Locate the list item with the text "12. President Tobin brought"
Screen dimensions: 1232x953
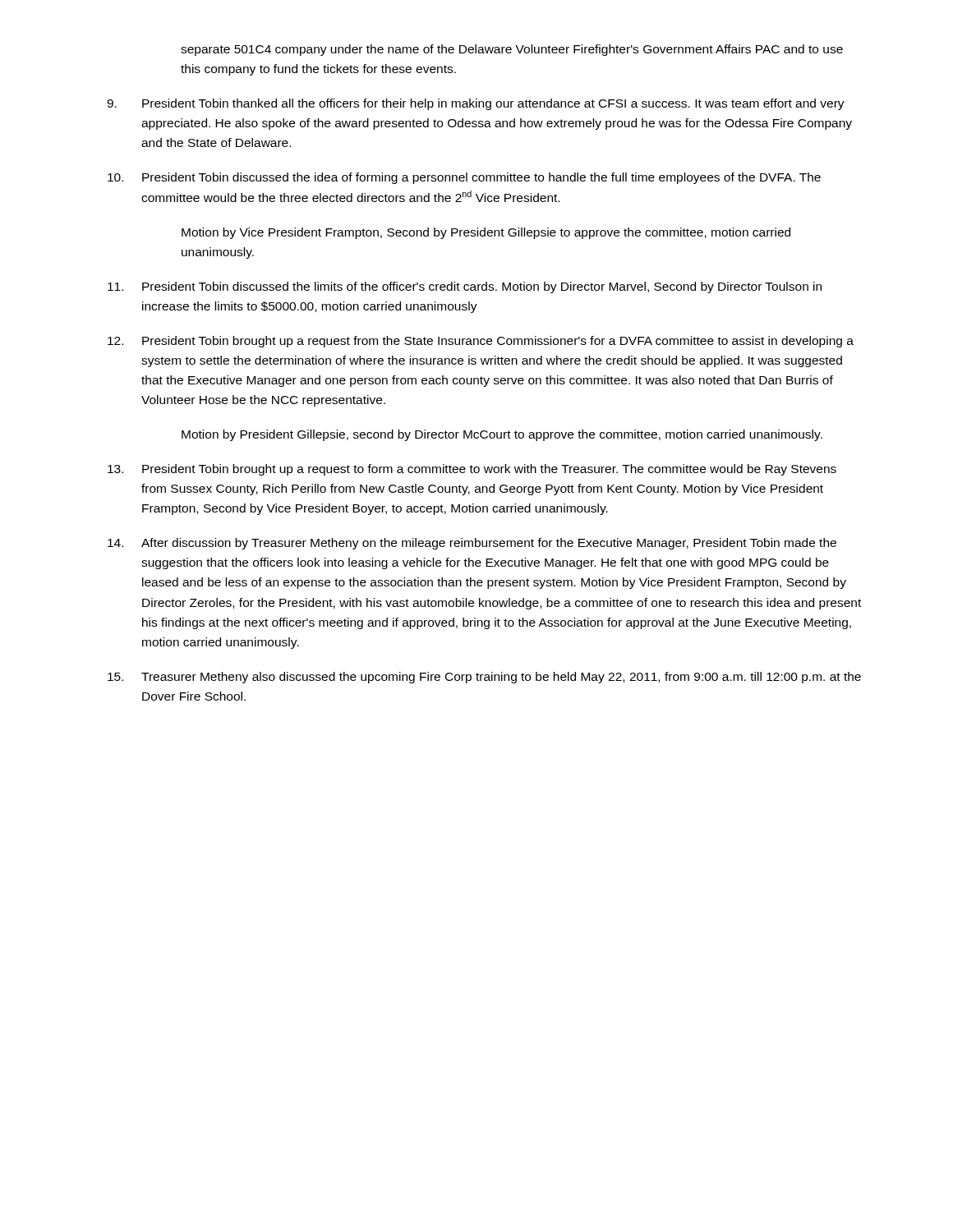pos(485,371)
